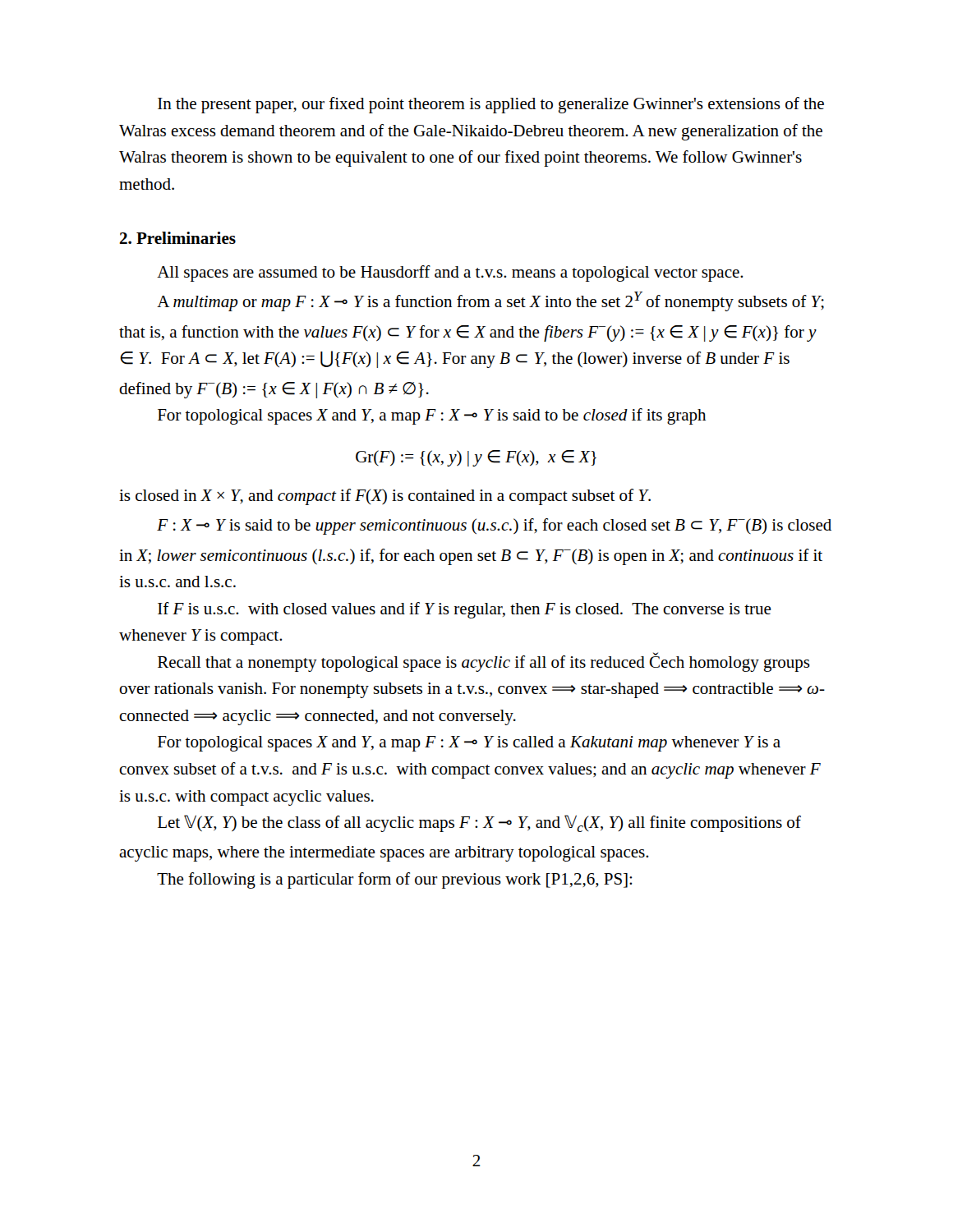Select the text block that reads "Recall that a nonempty"
953x1232 pixels.
(x=476, y=689)
